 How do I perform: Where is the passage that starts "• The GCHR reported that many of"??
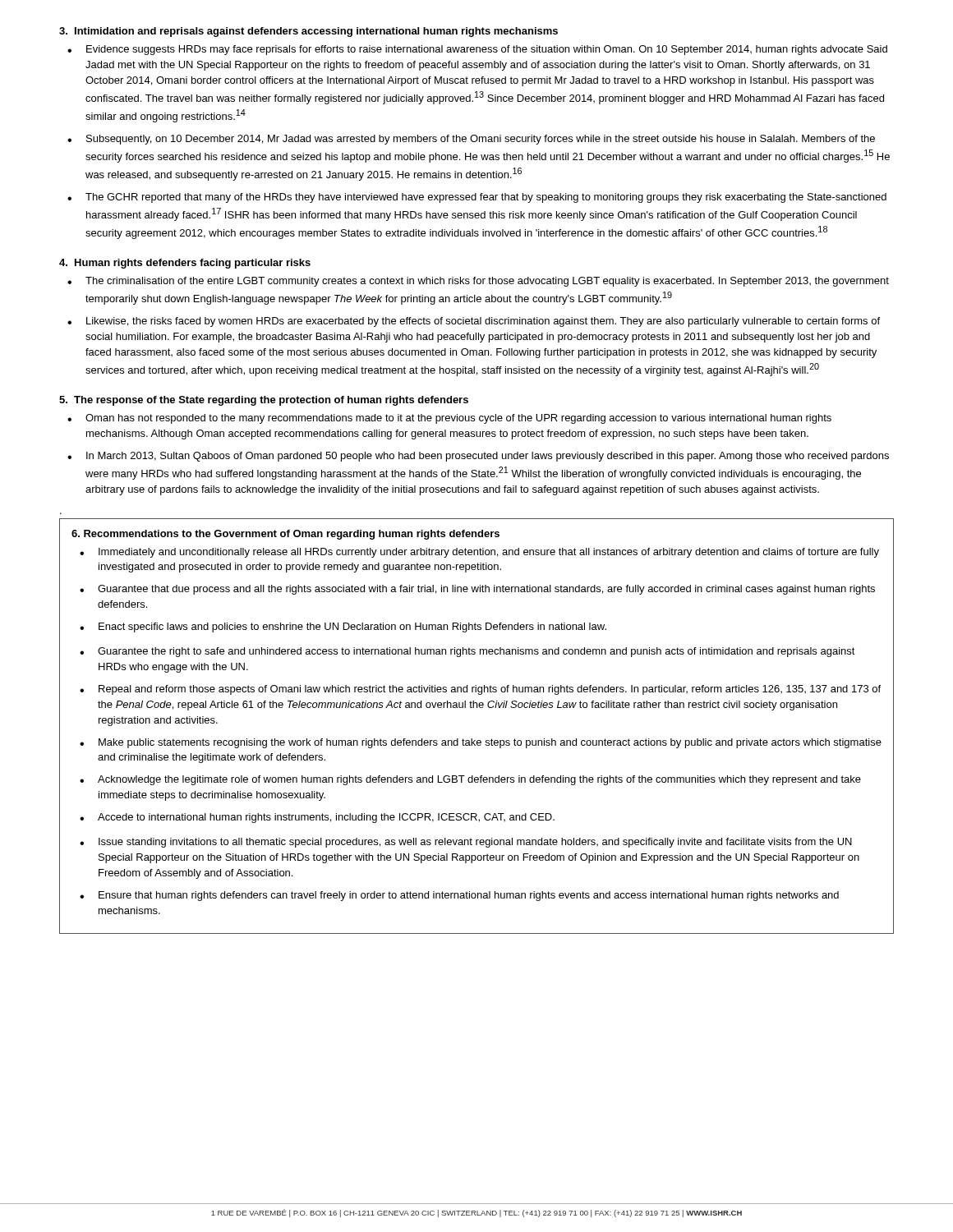[481, 216]
